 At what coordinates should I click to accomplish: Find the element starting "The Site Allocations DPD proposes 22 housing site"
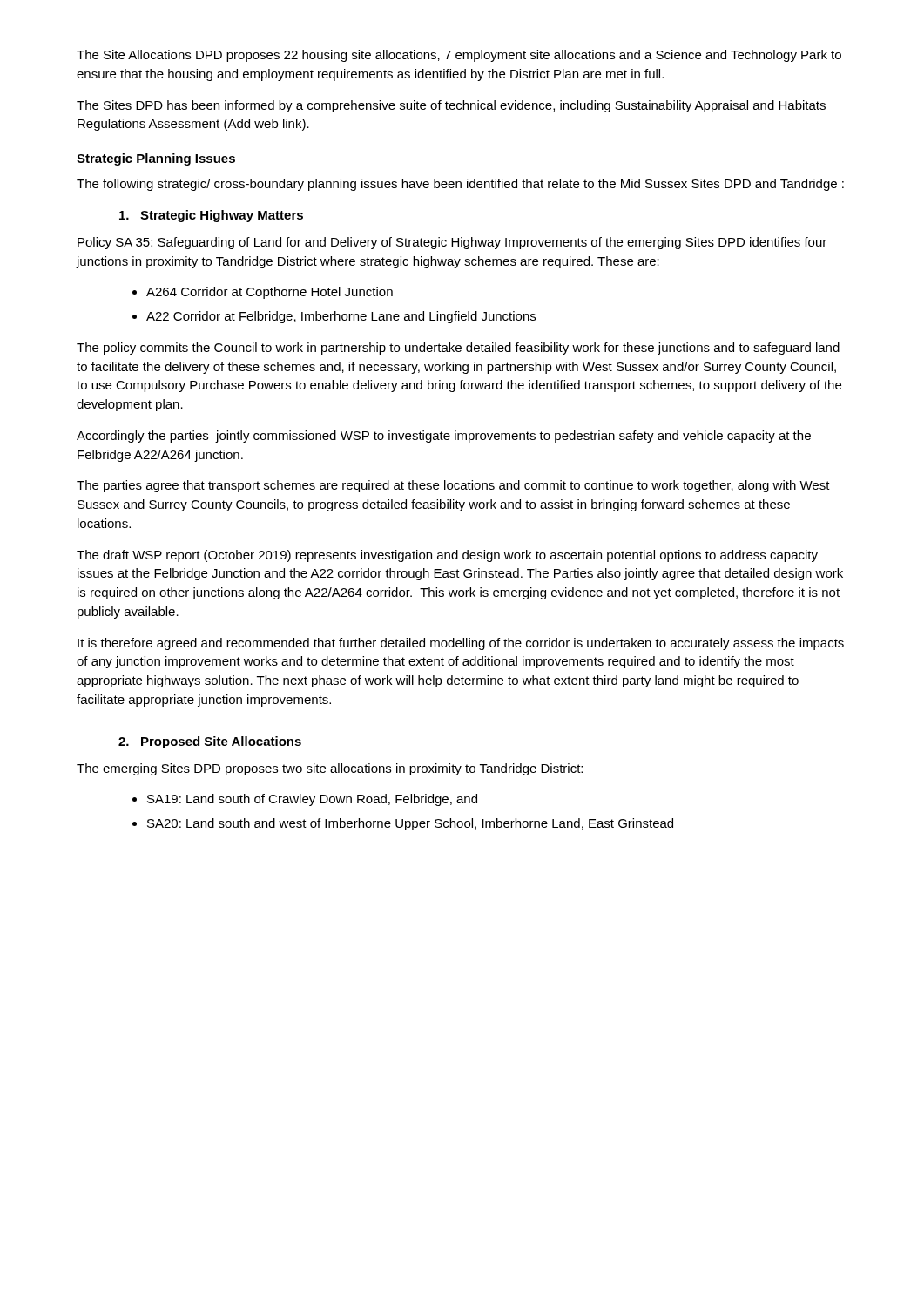pos(462,64)
